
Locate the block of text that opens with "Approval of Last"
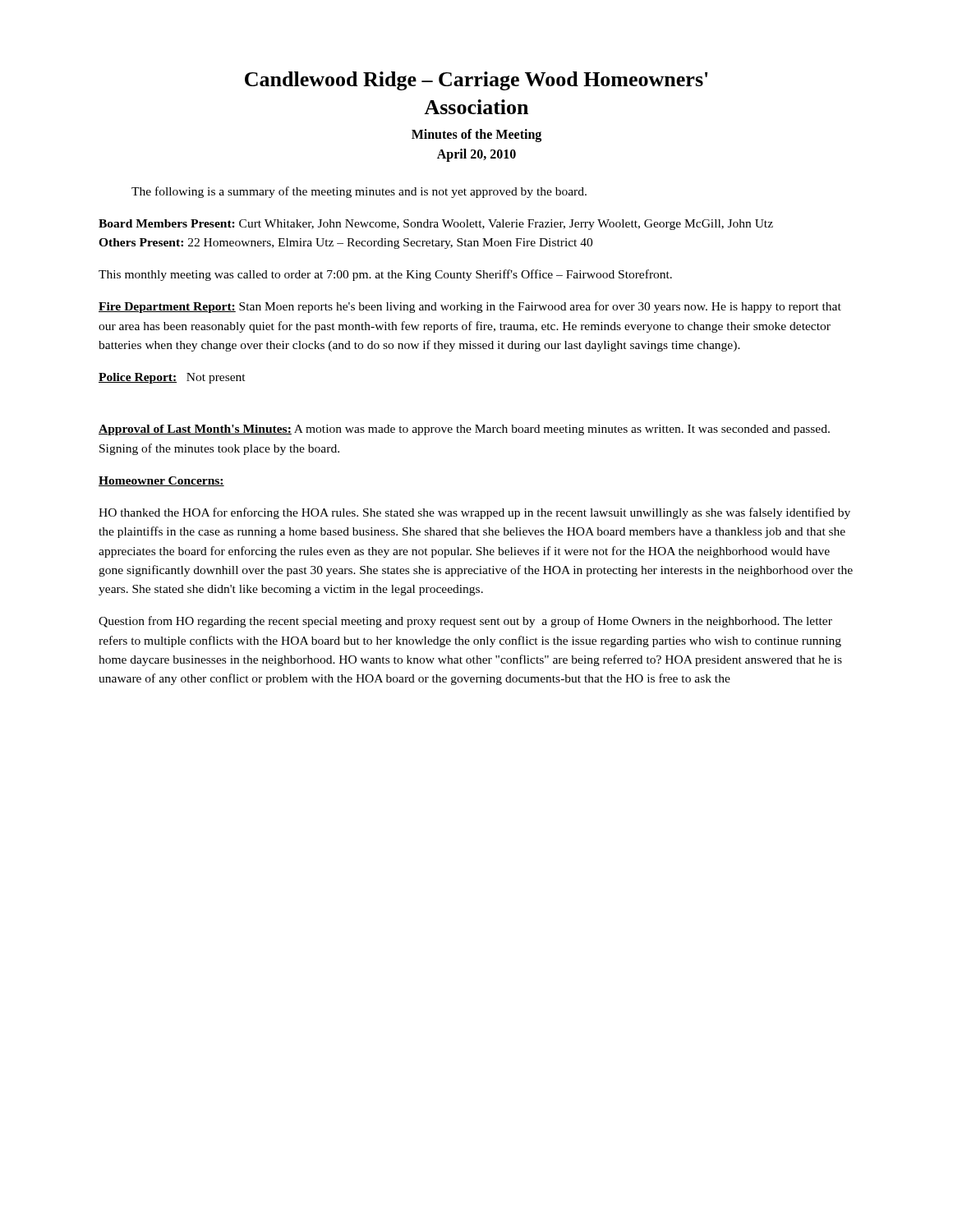click(x=464, y=438)
